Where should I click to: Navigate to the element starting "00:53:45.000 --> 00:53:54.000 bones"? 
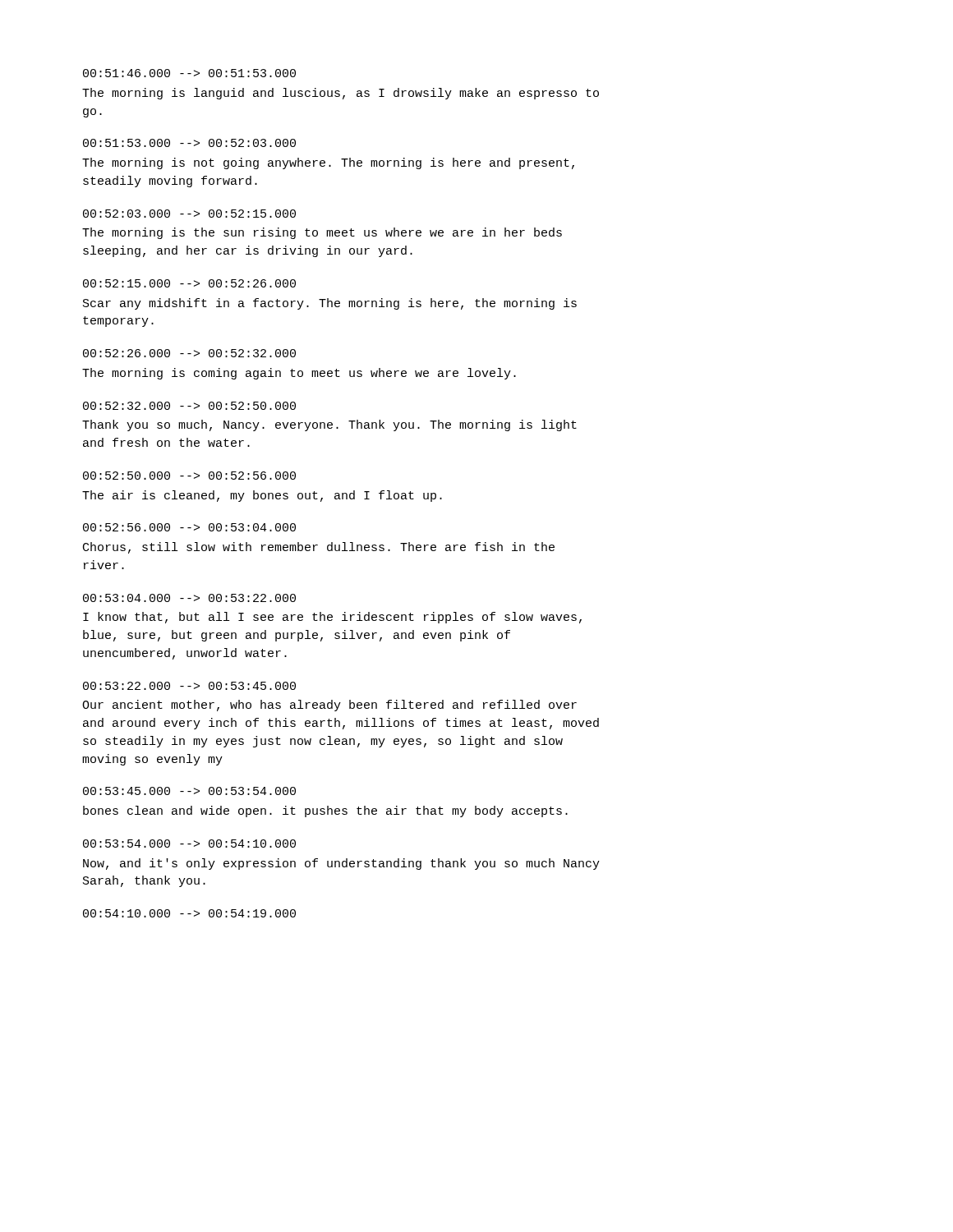[x=476, y=802]
